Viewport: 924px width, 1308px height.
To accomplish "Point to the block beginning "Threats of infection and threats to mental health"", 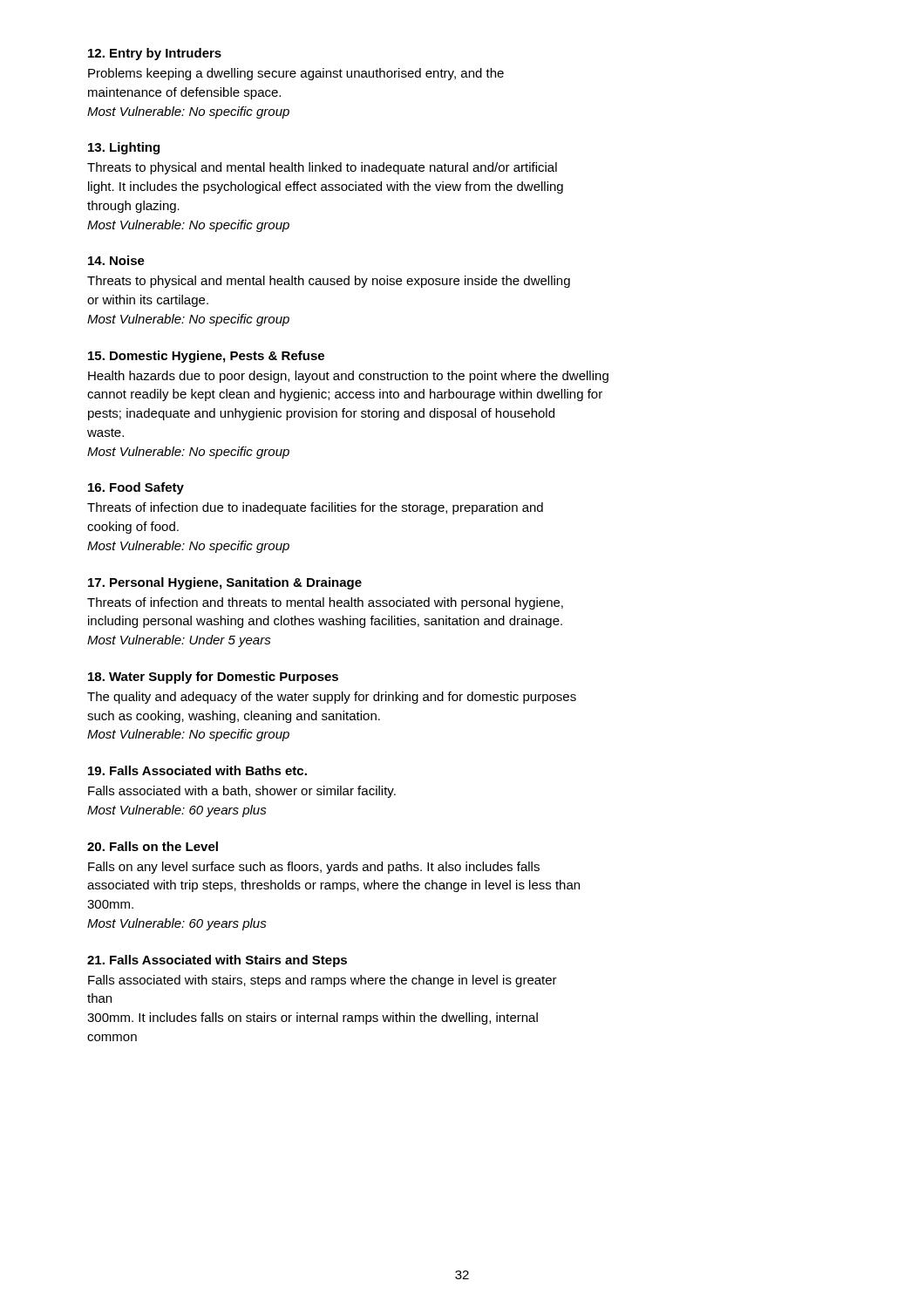I will pos(326,621).
